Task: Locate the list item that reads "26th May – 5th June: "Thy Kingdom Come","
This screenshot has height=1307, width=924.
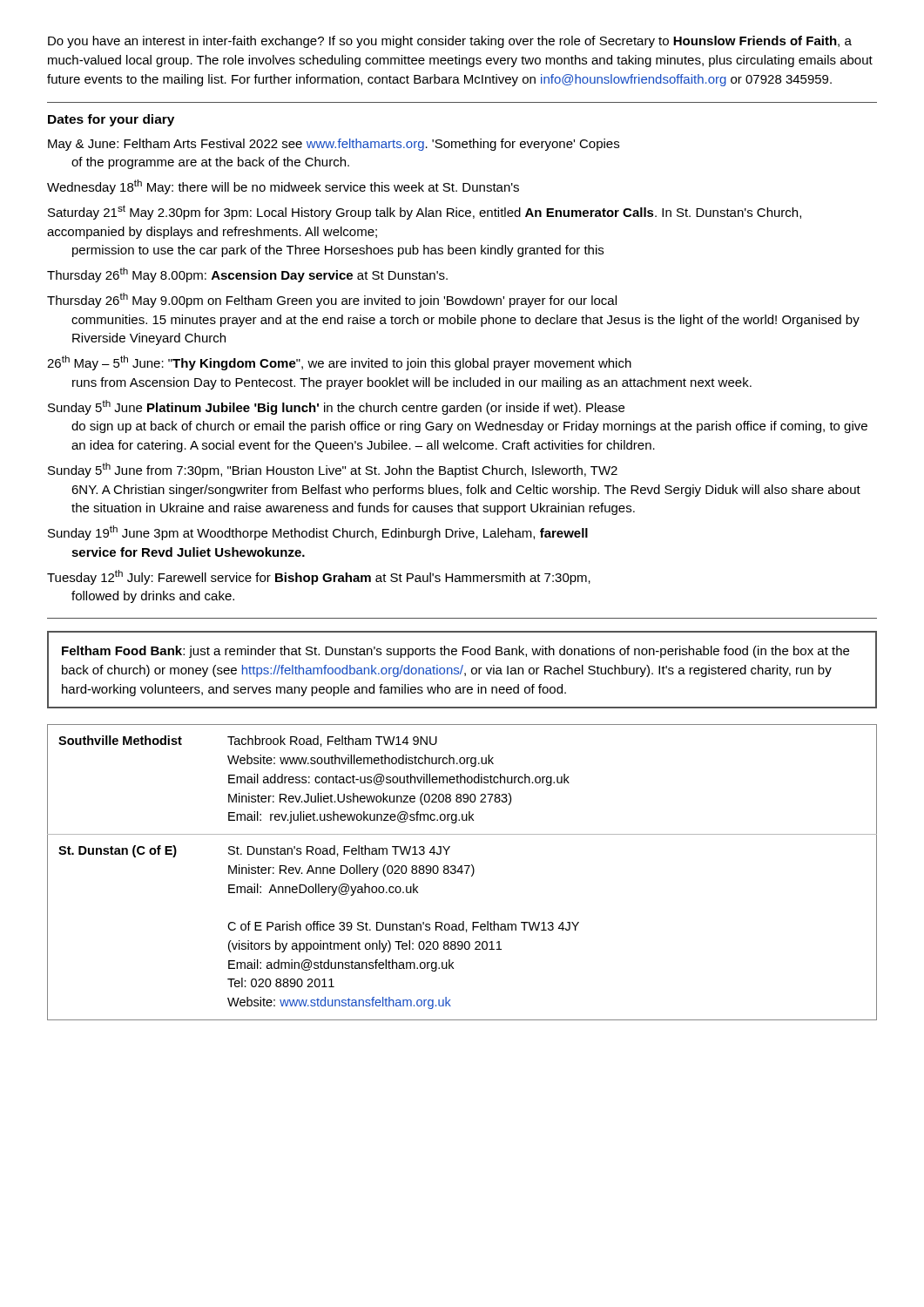Action: pos(462,373)
